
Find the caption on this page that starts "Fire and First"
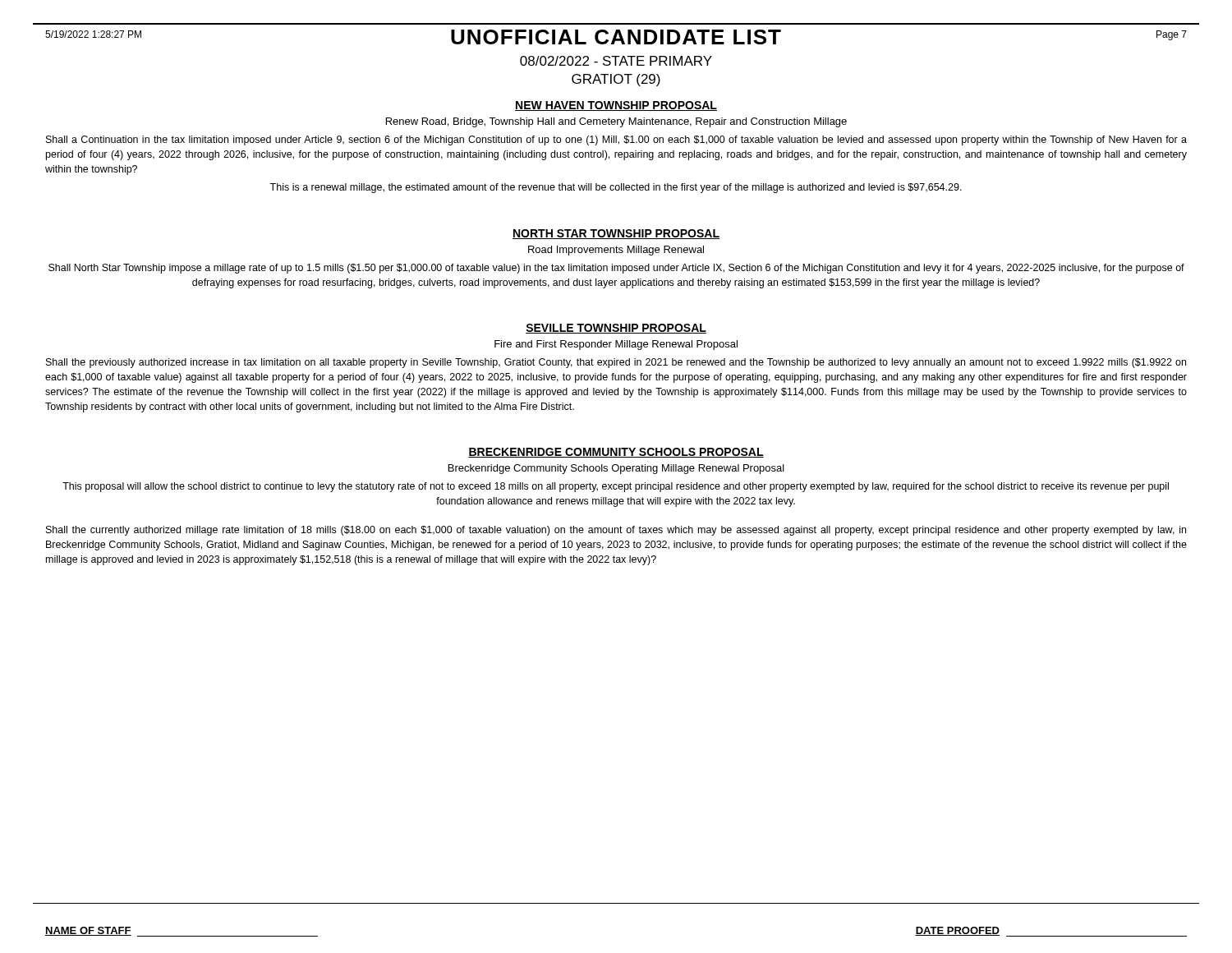click(616, 344)
